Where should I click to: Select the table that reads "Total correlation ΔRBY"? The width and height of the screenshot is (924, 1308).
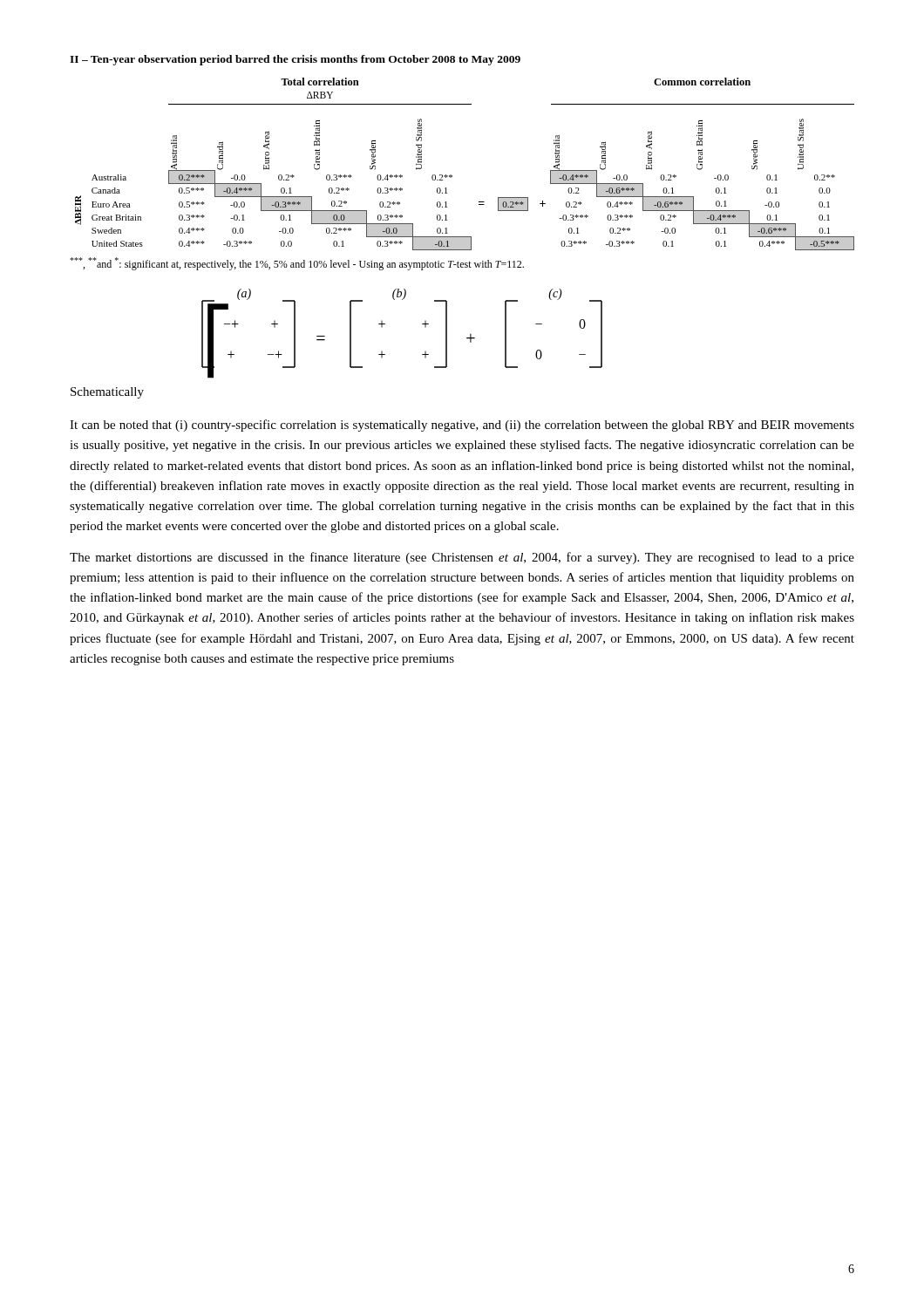click(462, 163)
